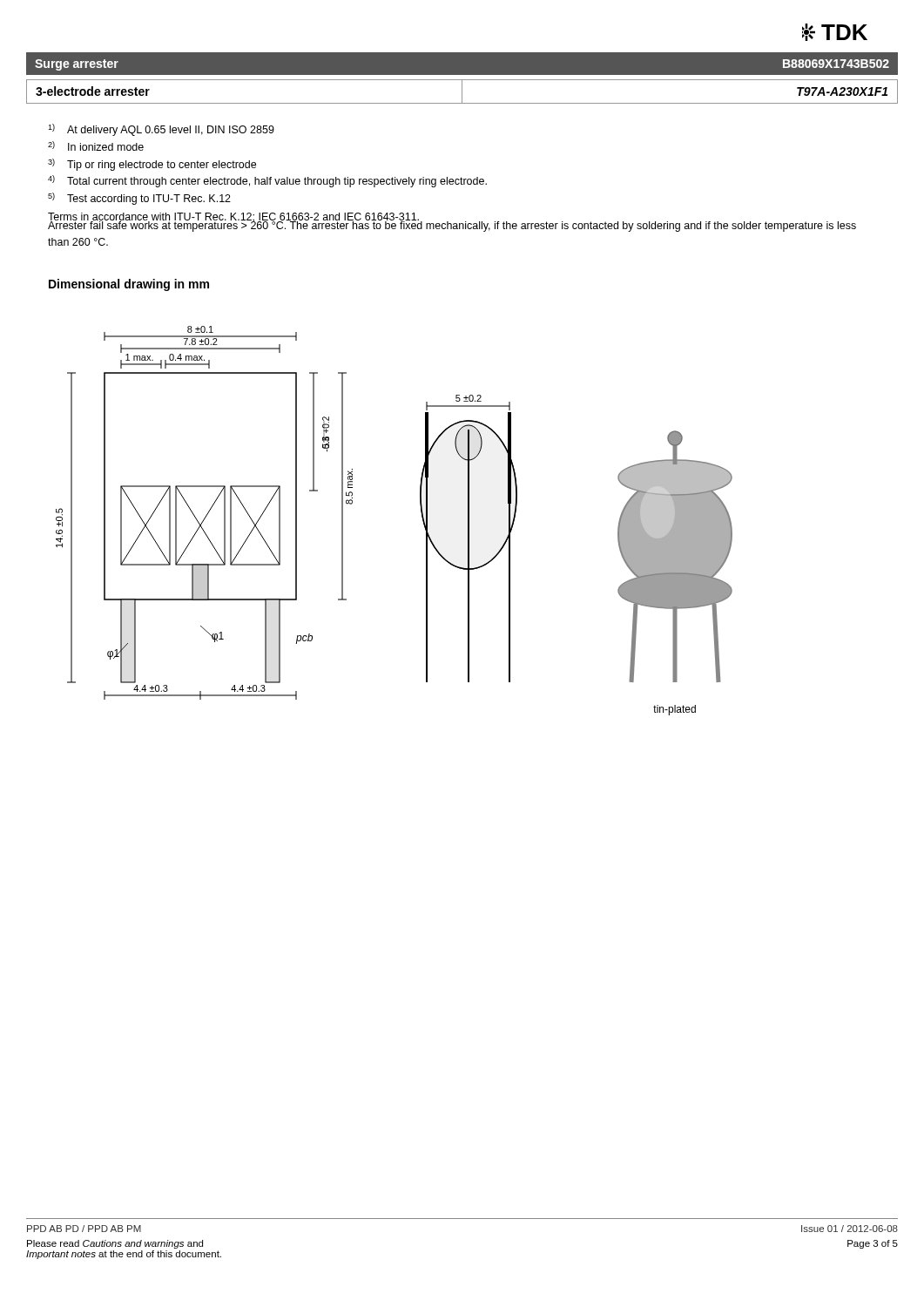Viewport: 924px width, 1307px height.
Task: Locate the block of text that opens with "2) In ionized"
Action: [96, 147]
